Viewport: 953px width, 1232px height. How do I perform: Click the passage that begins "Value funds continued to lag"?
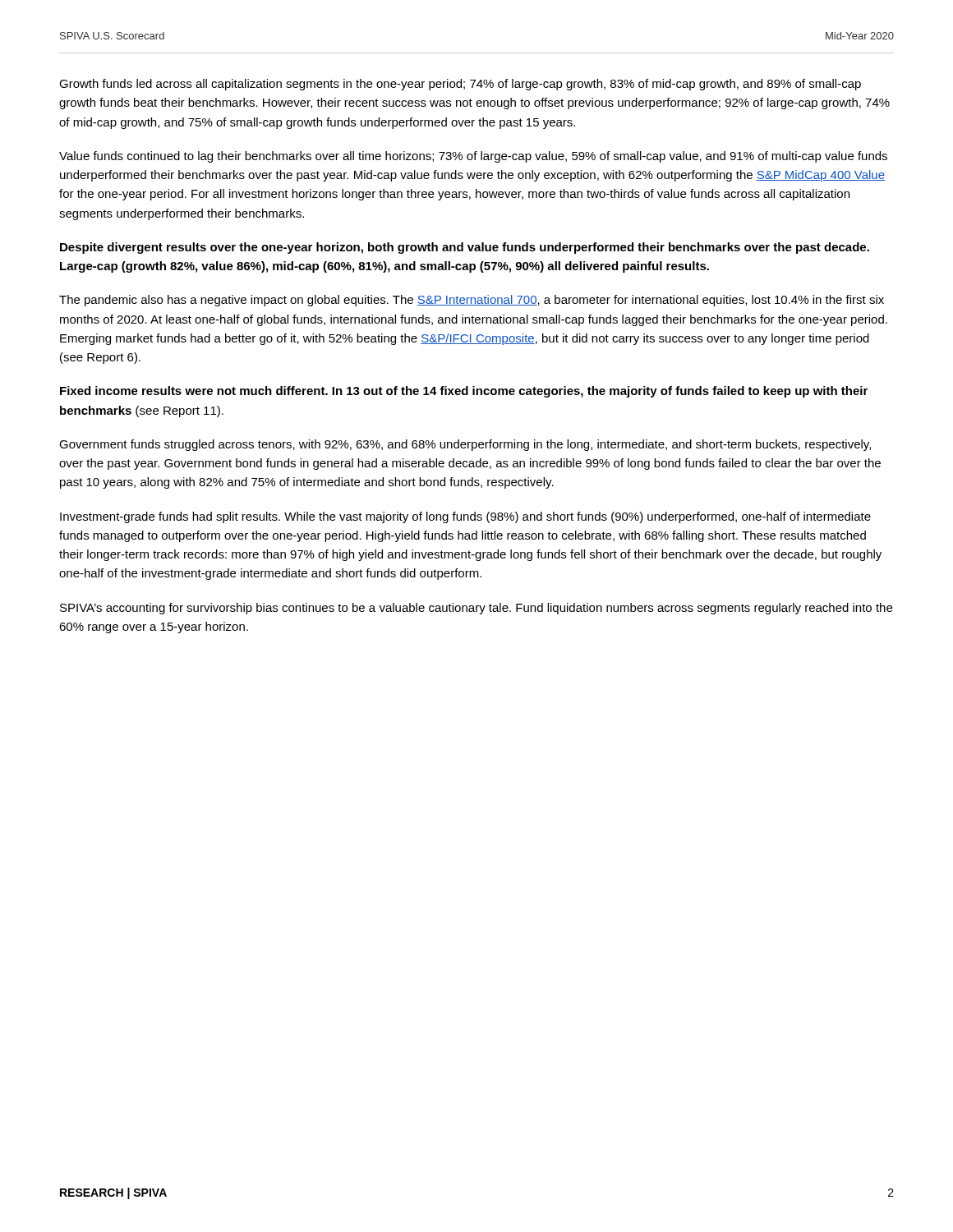[x=476, y=184]
